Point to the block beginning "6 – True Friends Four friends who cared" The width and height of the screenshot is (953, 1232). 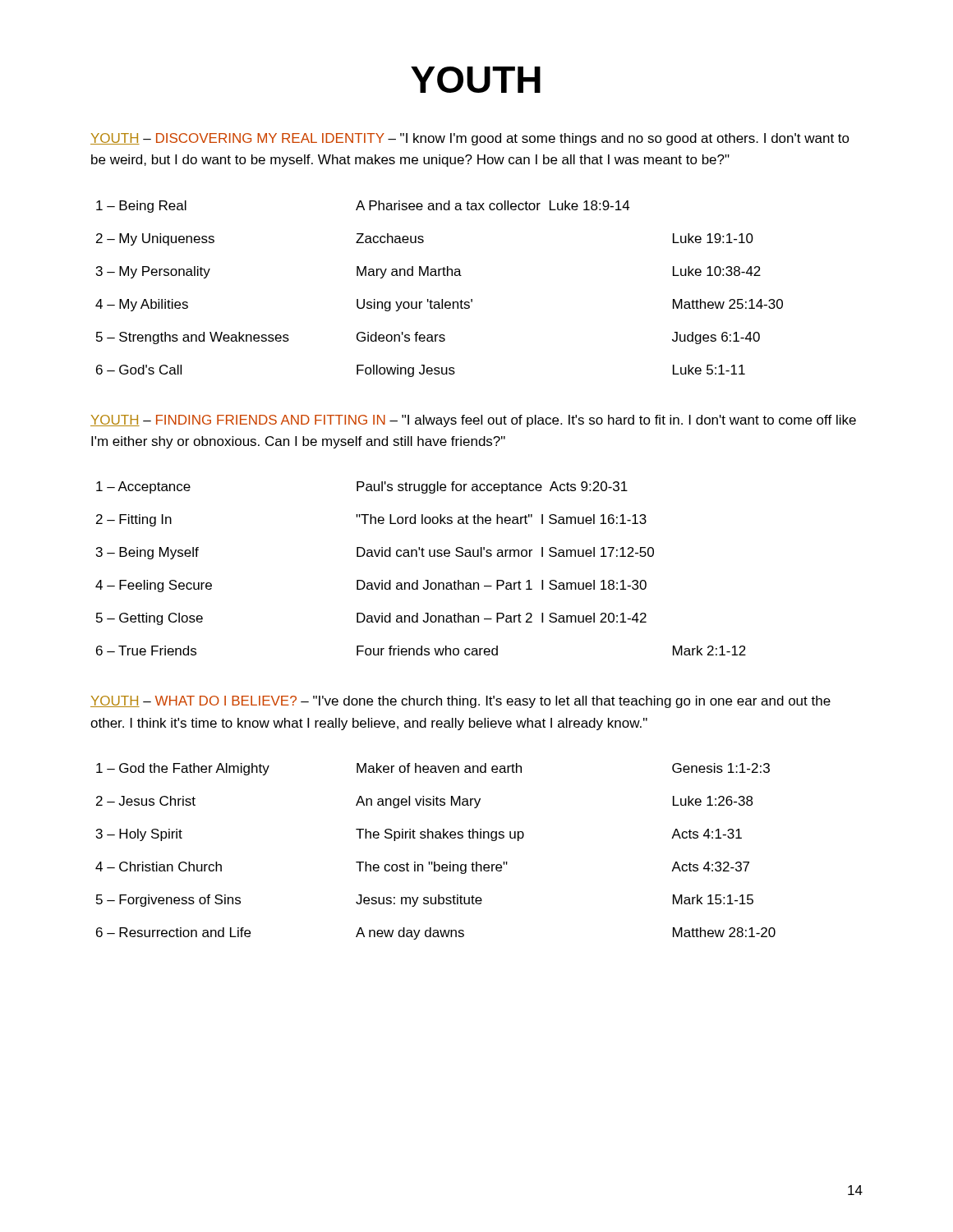tap(476, 652)
